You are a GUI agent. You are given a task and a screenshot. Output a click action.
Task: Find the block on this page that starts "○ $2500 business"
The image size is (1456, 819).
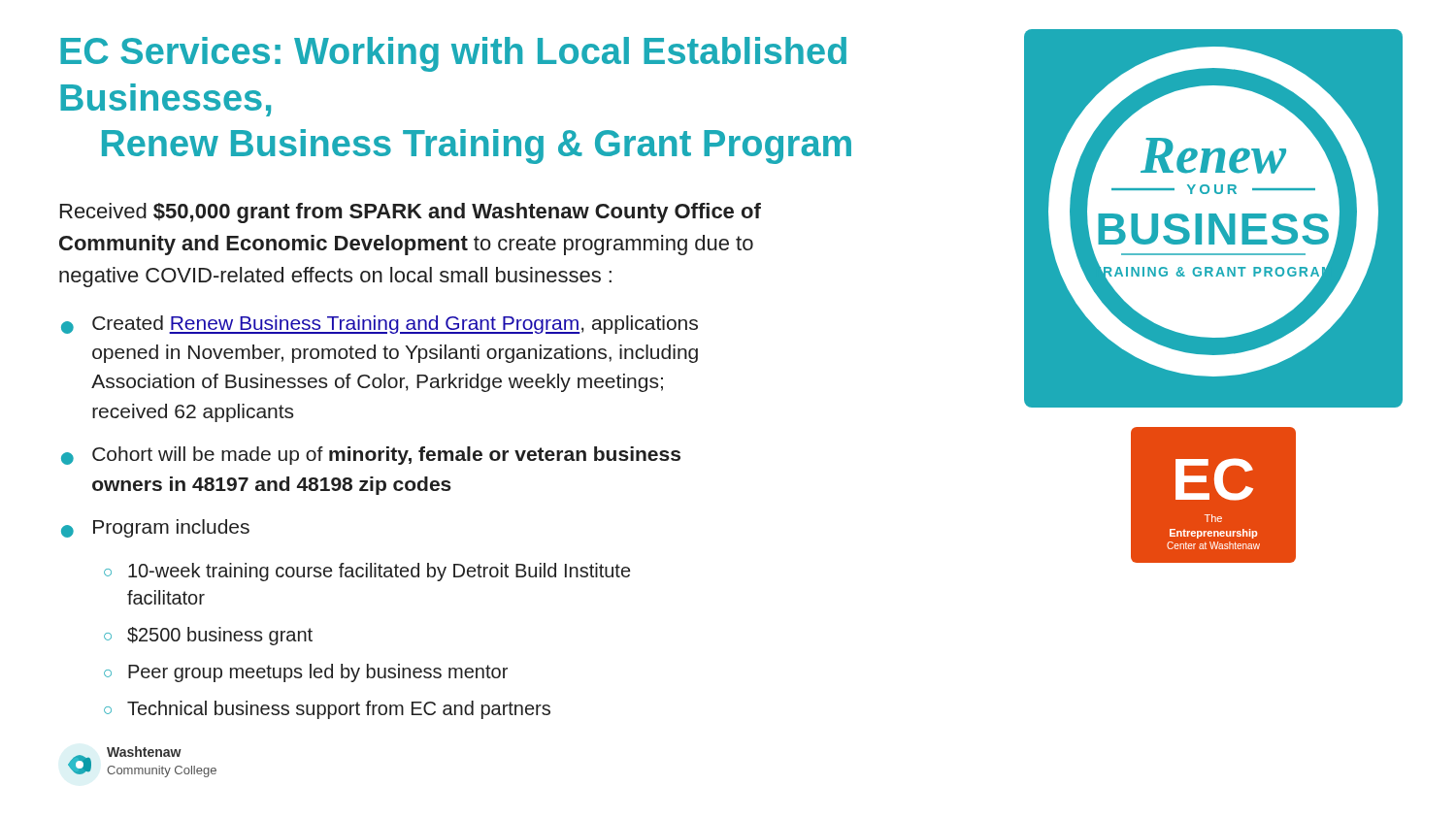tap(208, 634)
